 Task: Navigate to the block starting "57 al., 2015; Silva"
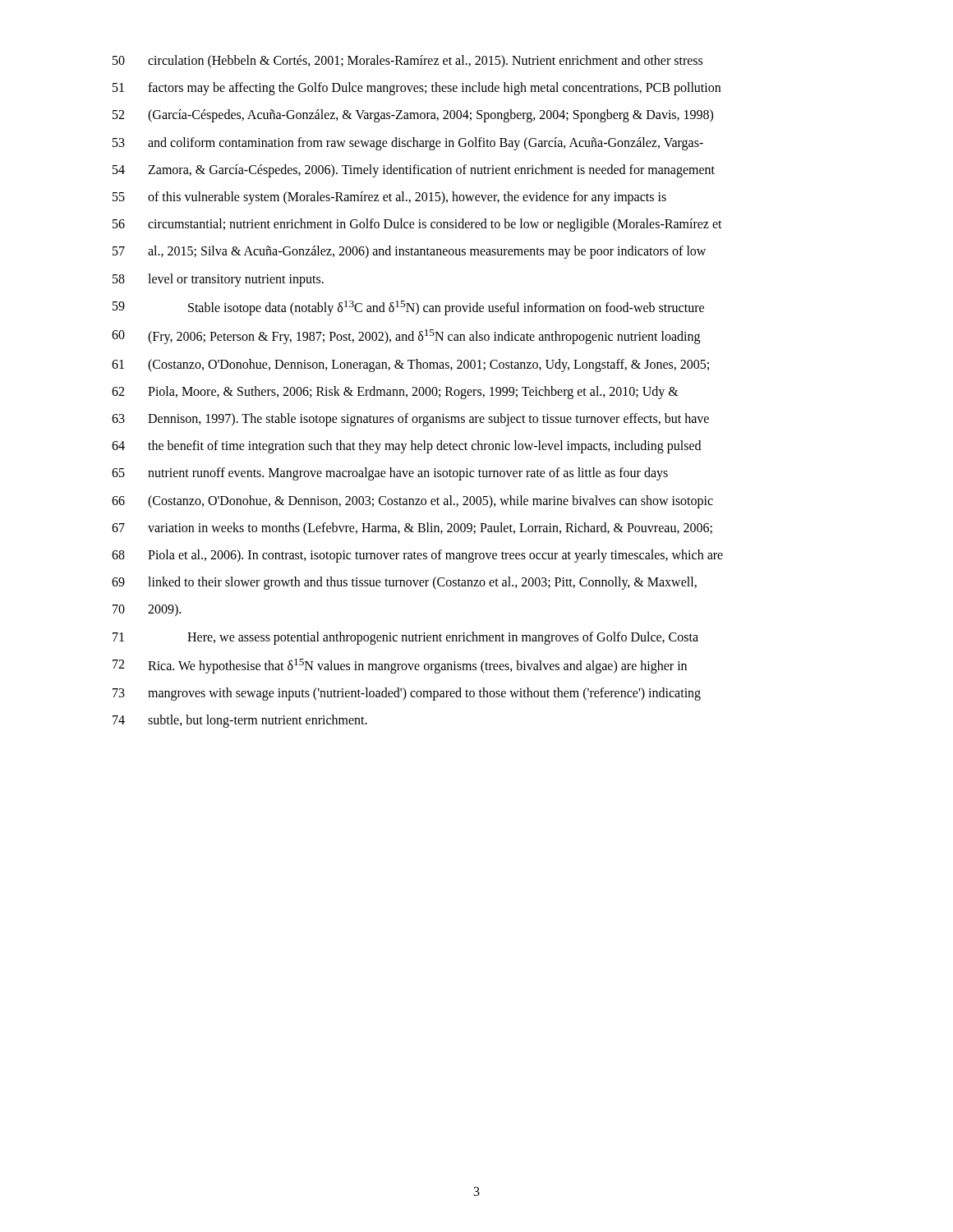pyautogui.click(x=476, y=251)
